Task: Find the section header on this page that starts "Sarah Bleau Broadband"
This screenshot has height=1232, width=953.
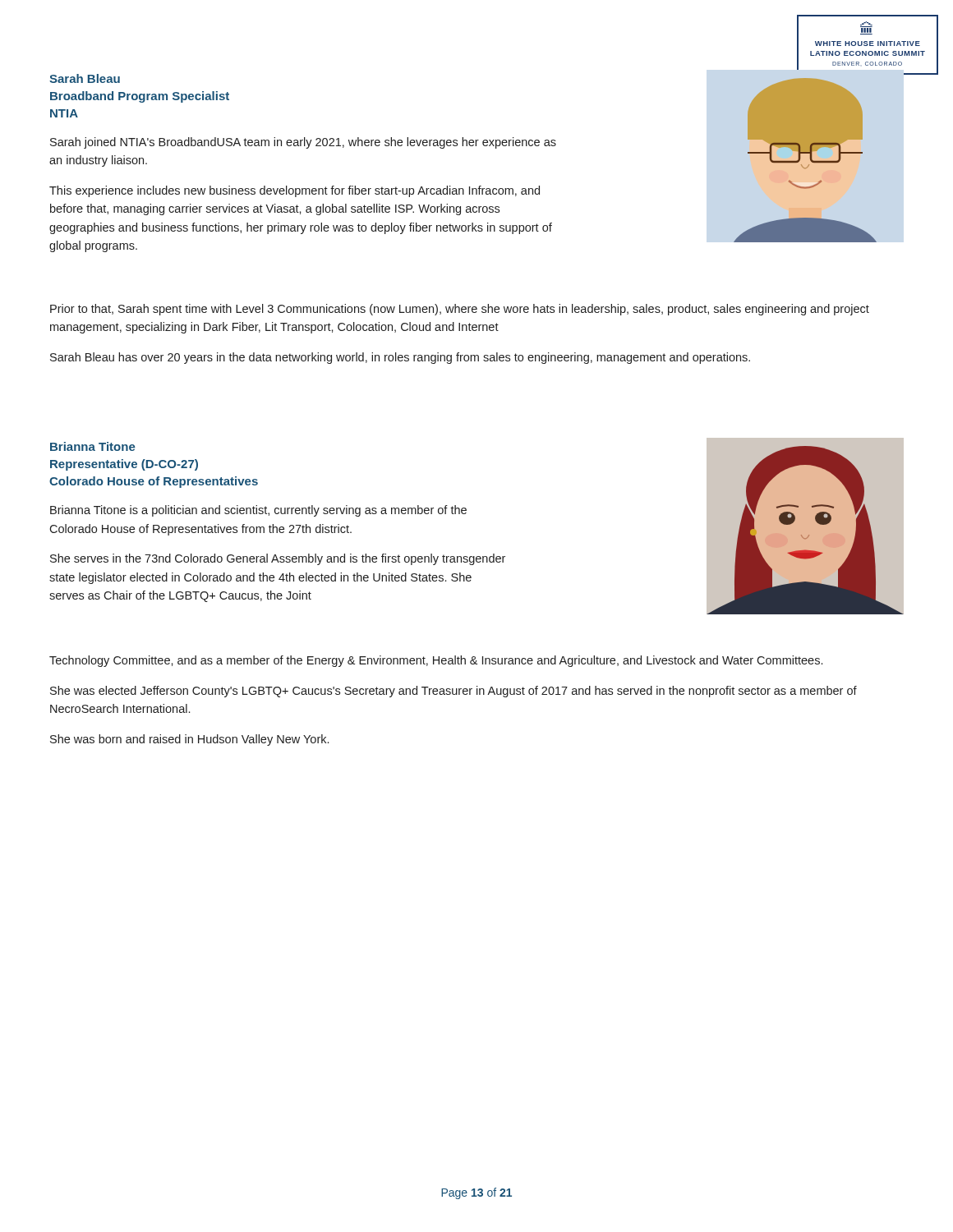Action: coord(85,78)
